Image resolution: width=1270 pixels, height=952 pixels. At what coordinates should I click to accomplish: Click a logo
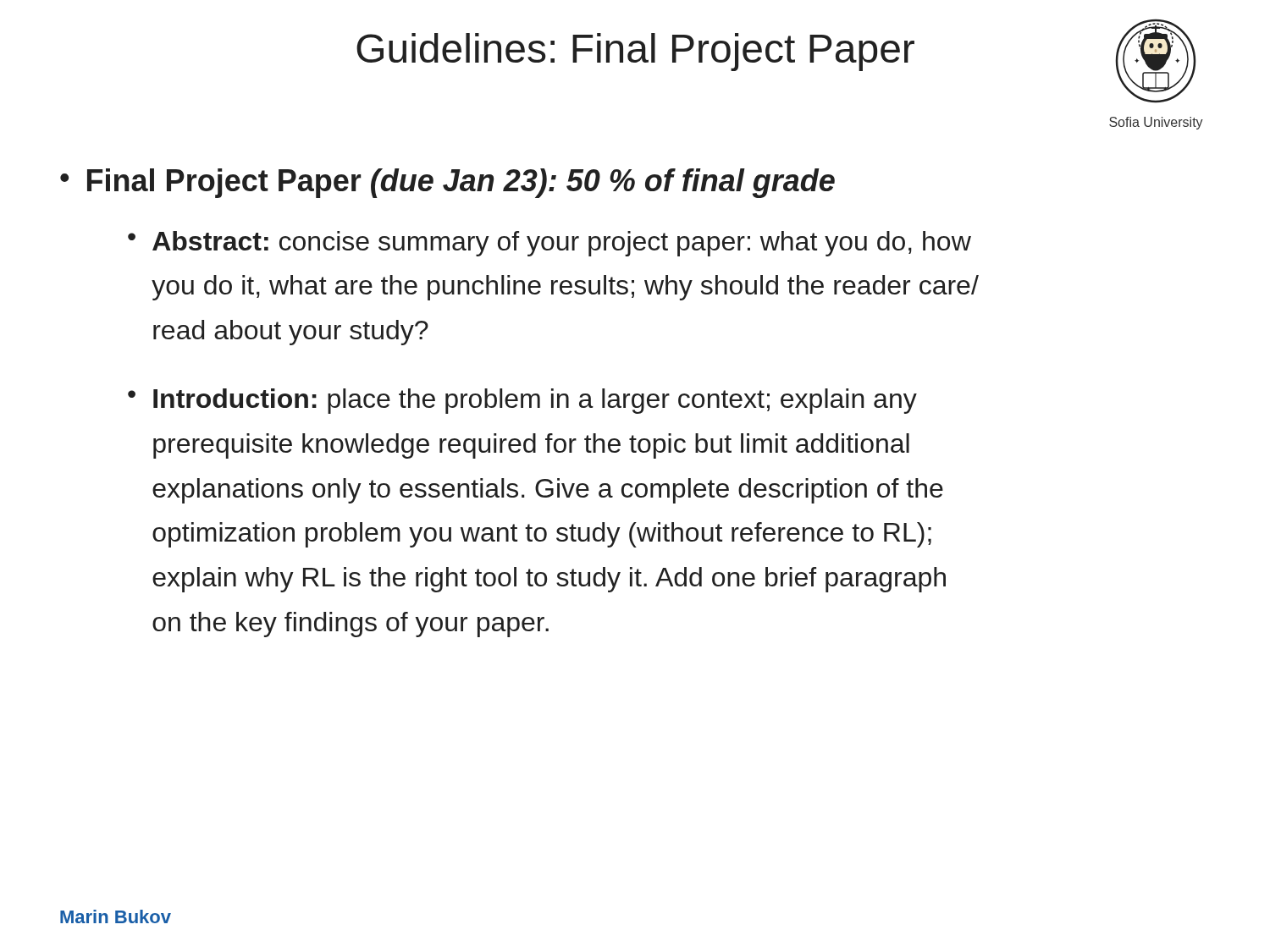pyautogui.click(x=1156, y=74)
